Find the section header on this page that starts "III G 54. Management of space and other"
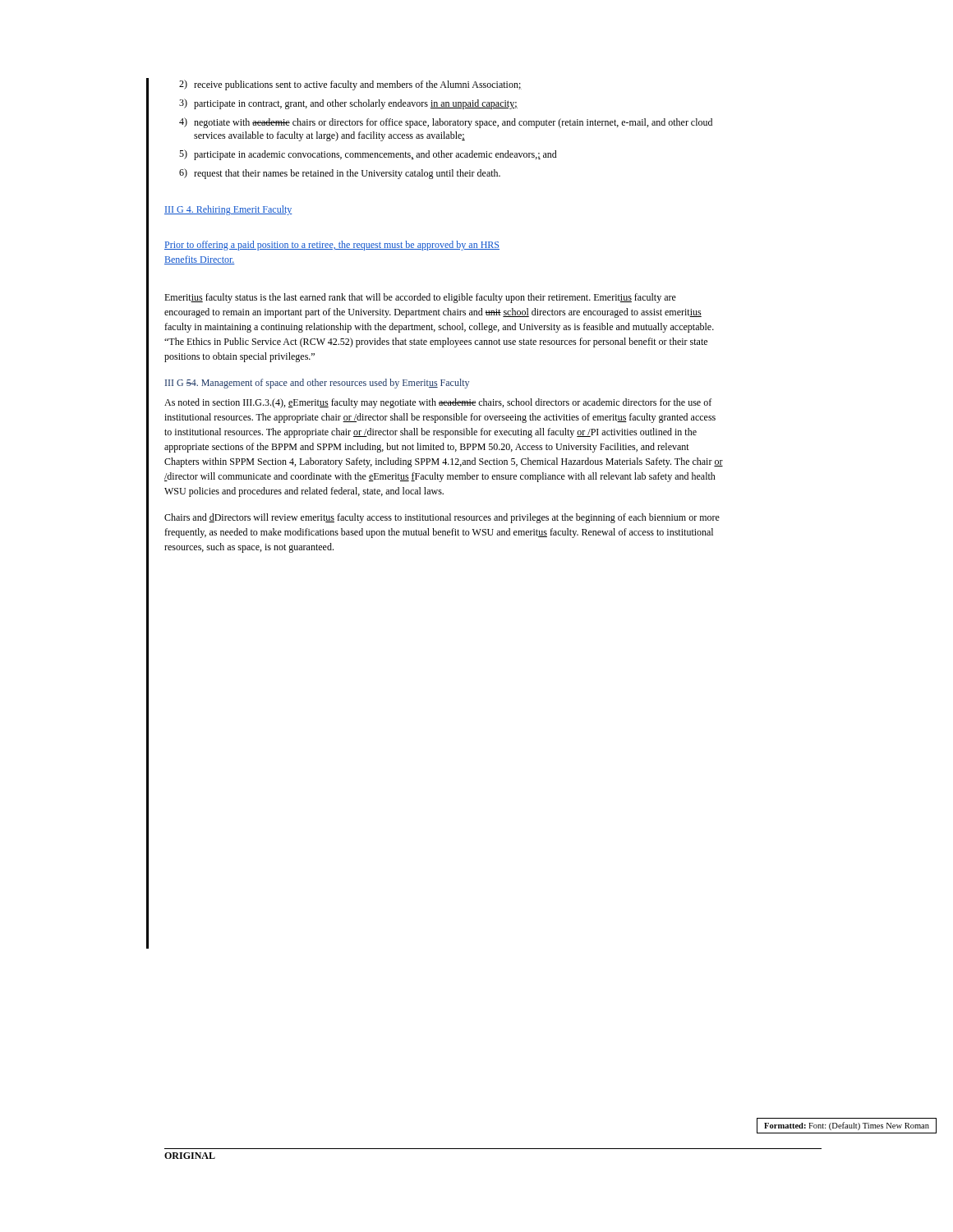This screenshot has width=953, height=1232. [x=317, y=383]
